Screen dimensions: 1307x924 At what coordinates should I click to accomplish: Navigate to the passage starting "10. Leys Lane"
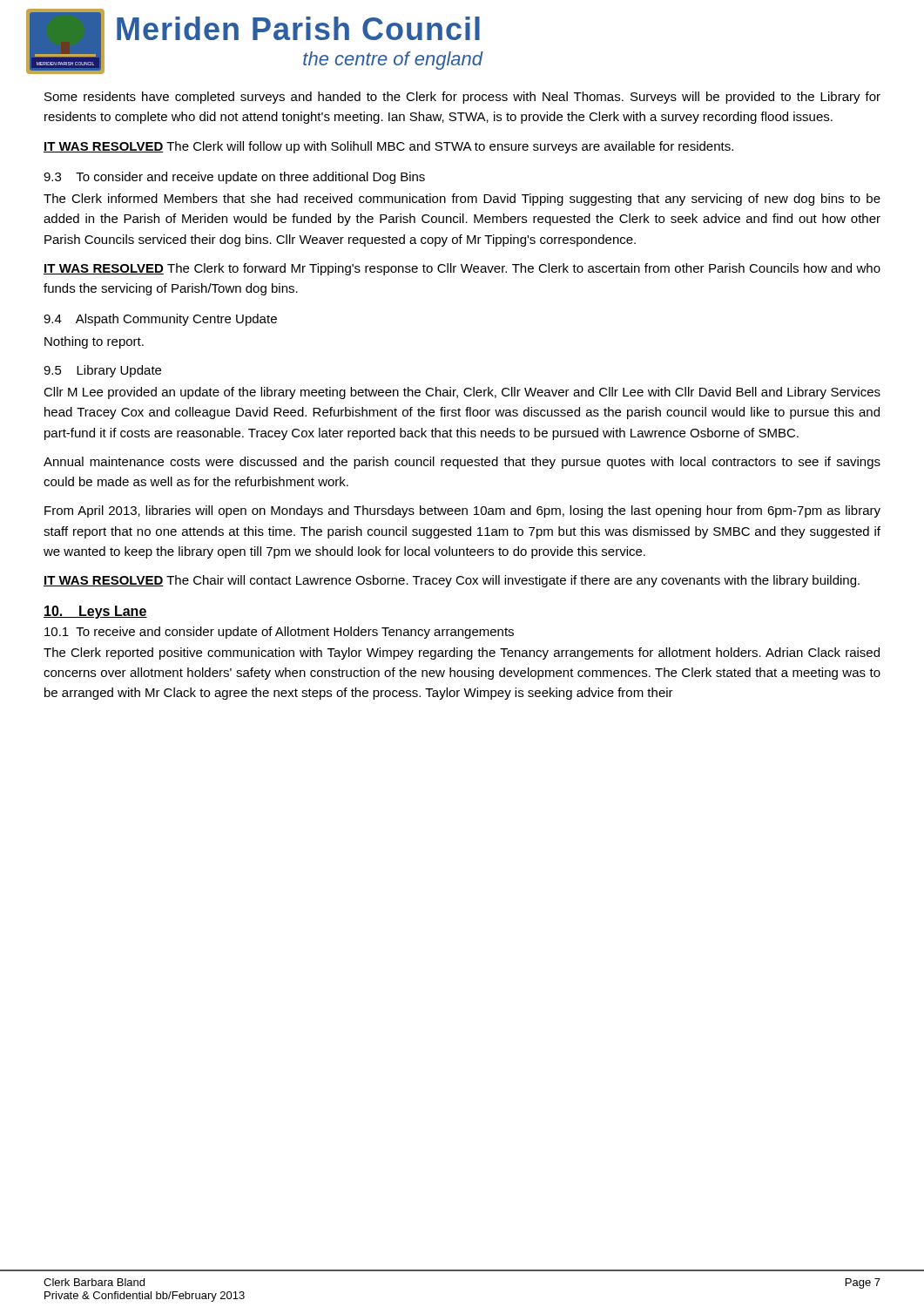click(x=95, y=611)
